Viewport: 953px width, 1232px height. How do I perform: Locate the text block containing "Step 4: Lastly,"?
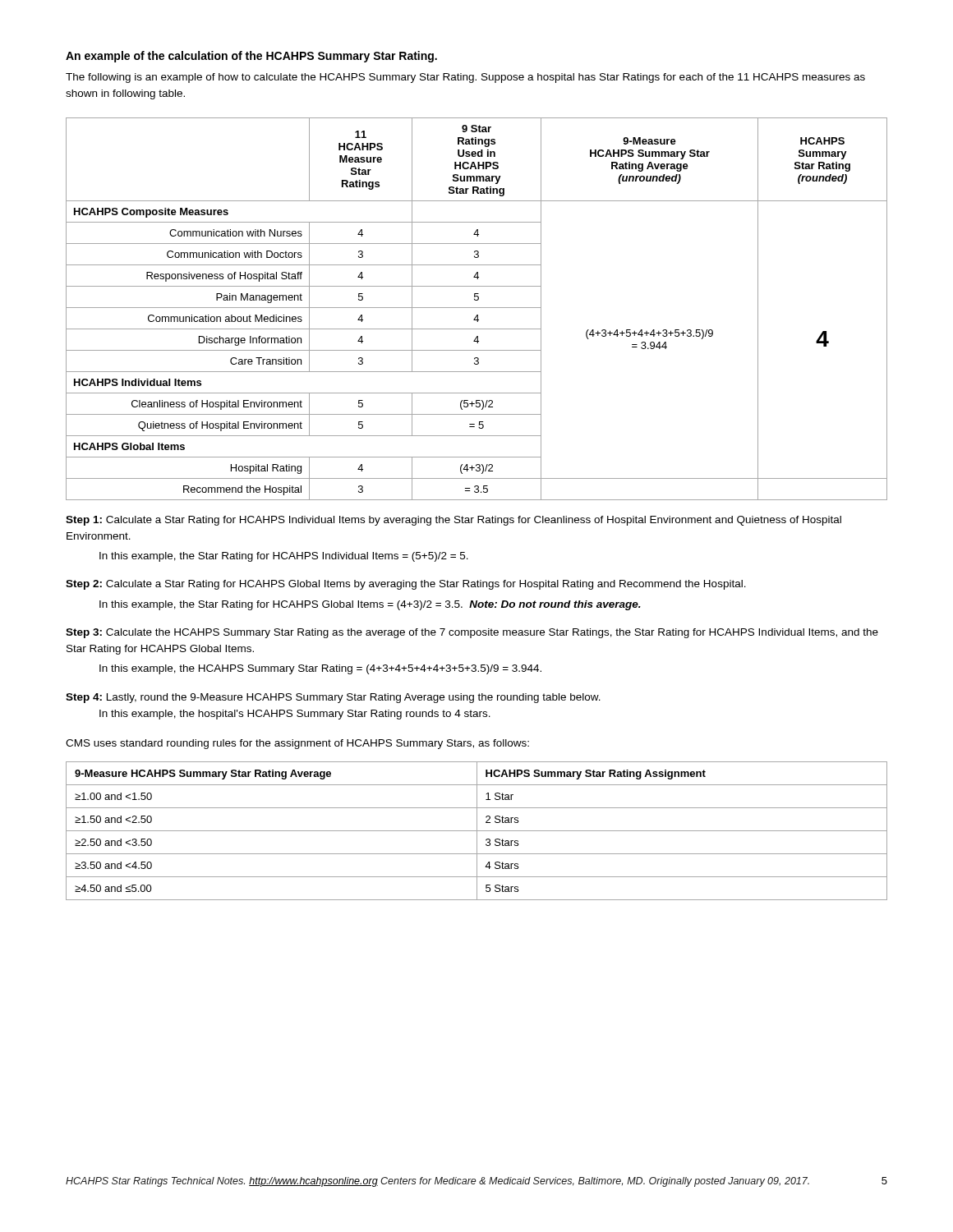pyautogui.click(x=333, y=706)
